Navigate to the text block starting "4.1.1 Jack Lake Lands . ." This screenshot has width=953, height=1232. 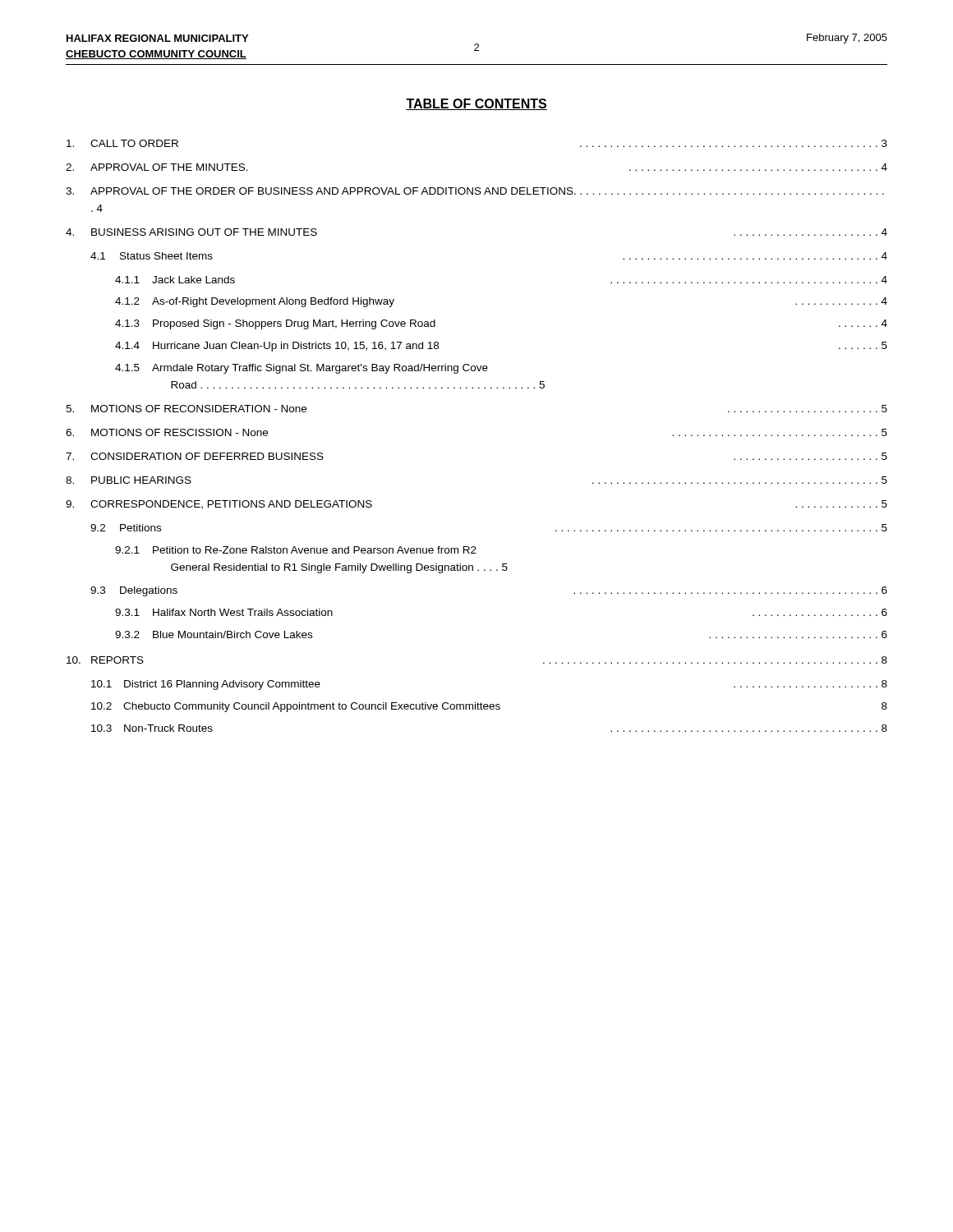(x=127, y=280)
